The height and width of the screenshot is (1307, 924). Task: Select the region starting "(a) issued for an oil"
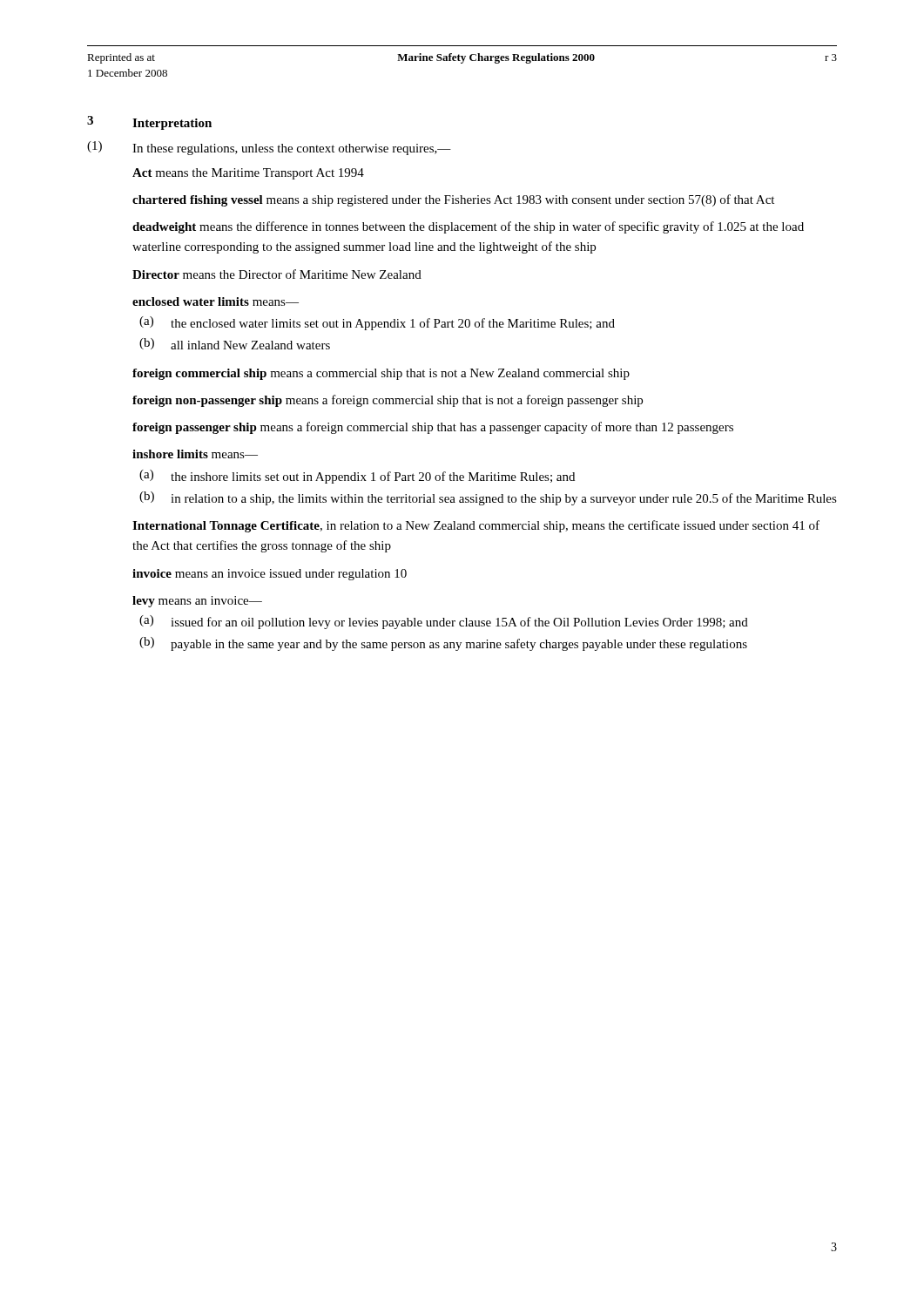(485, 623)
